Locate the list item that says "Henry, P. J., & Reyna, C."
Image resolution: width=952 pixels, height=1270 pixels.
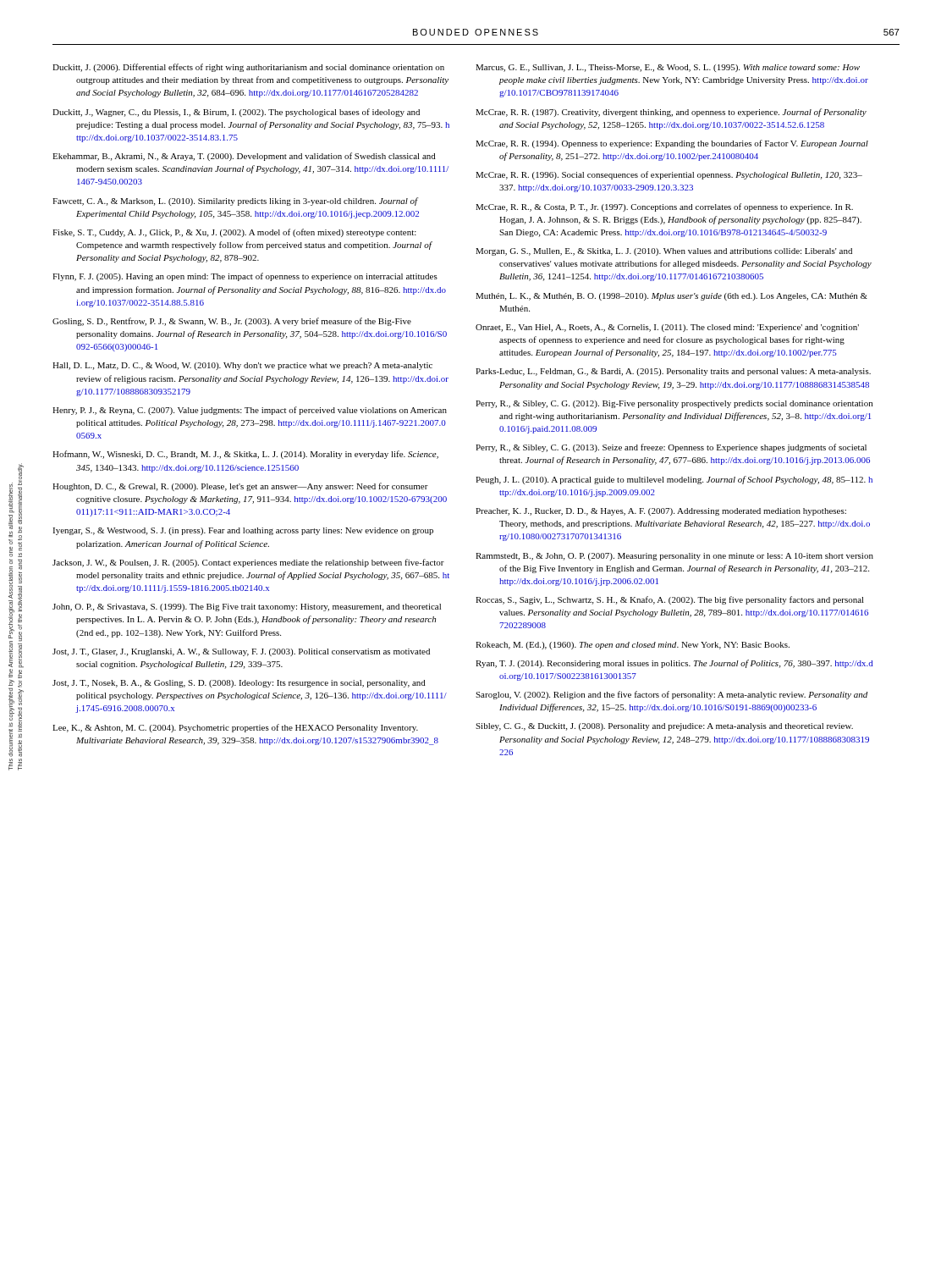(250, 423)
